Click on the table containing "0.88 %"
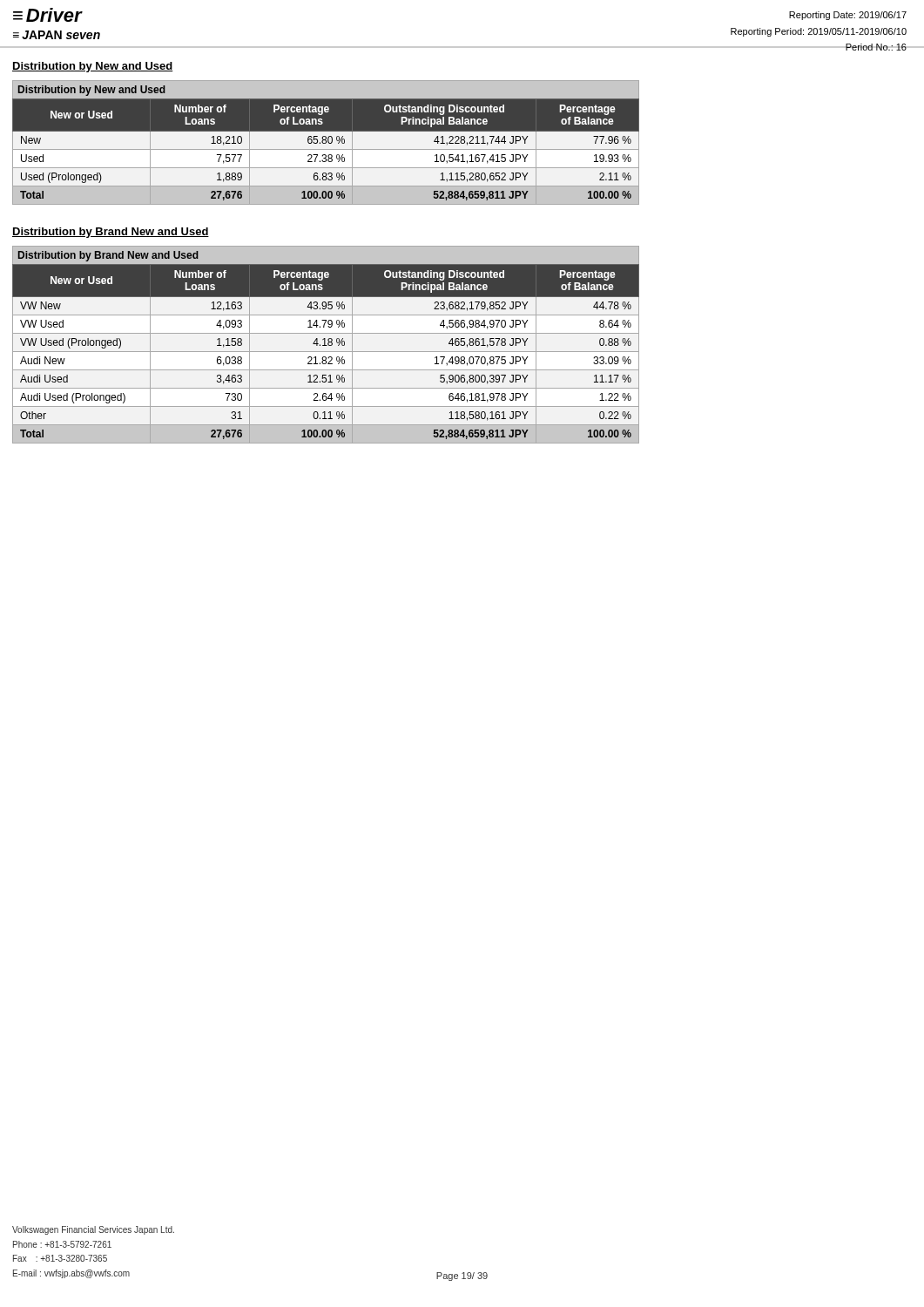This screenshot has width=924, height=1307. (x=326, y=345)
